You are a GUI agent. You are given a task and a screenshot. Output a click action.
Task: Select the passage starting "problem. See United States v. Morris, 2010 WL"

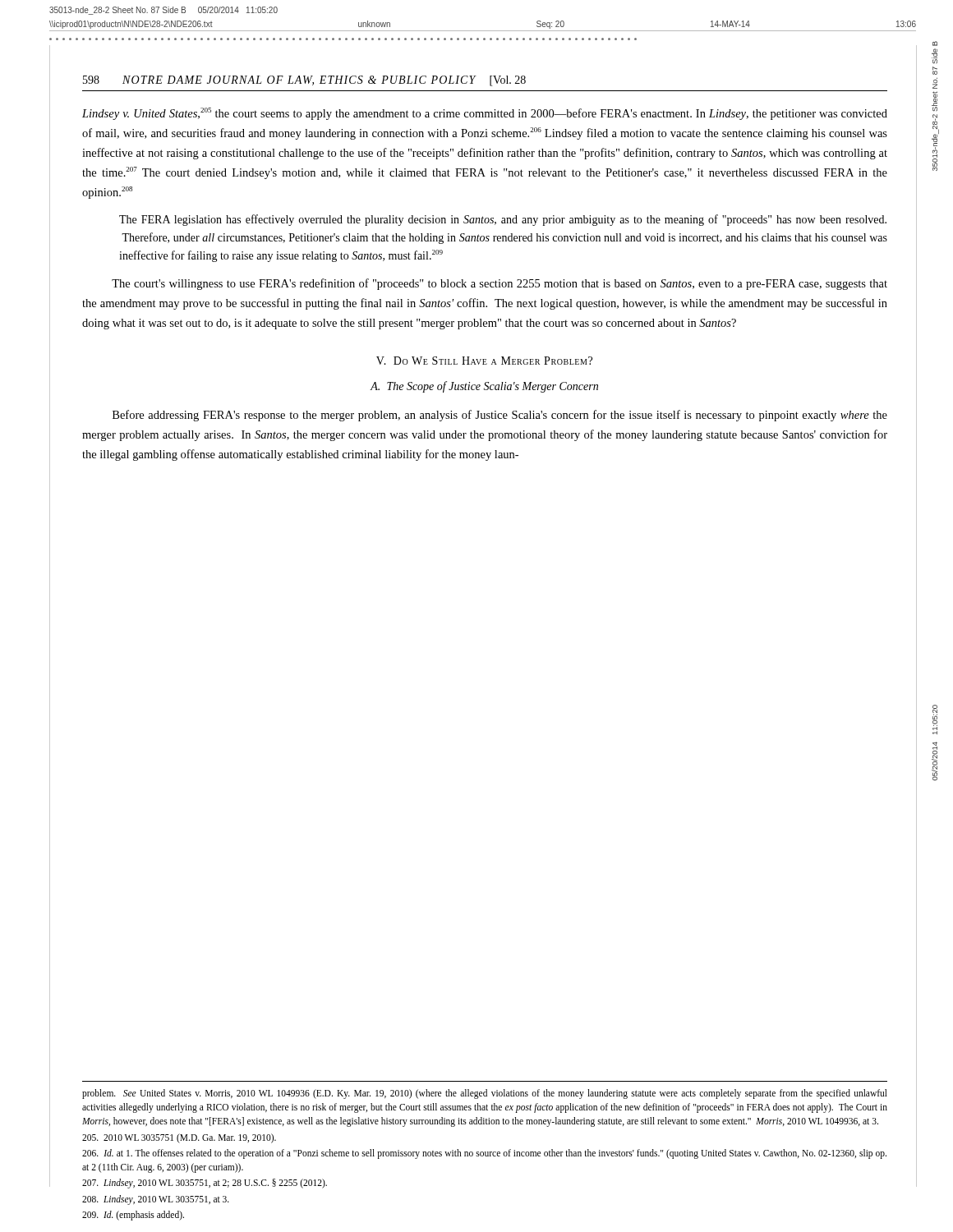[x=485, y=1154]
